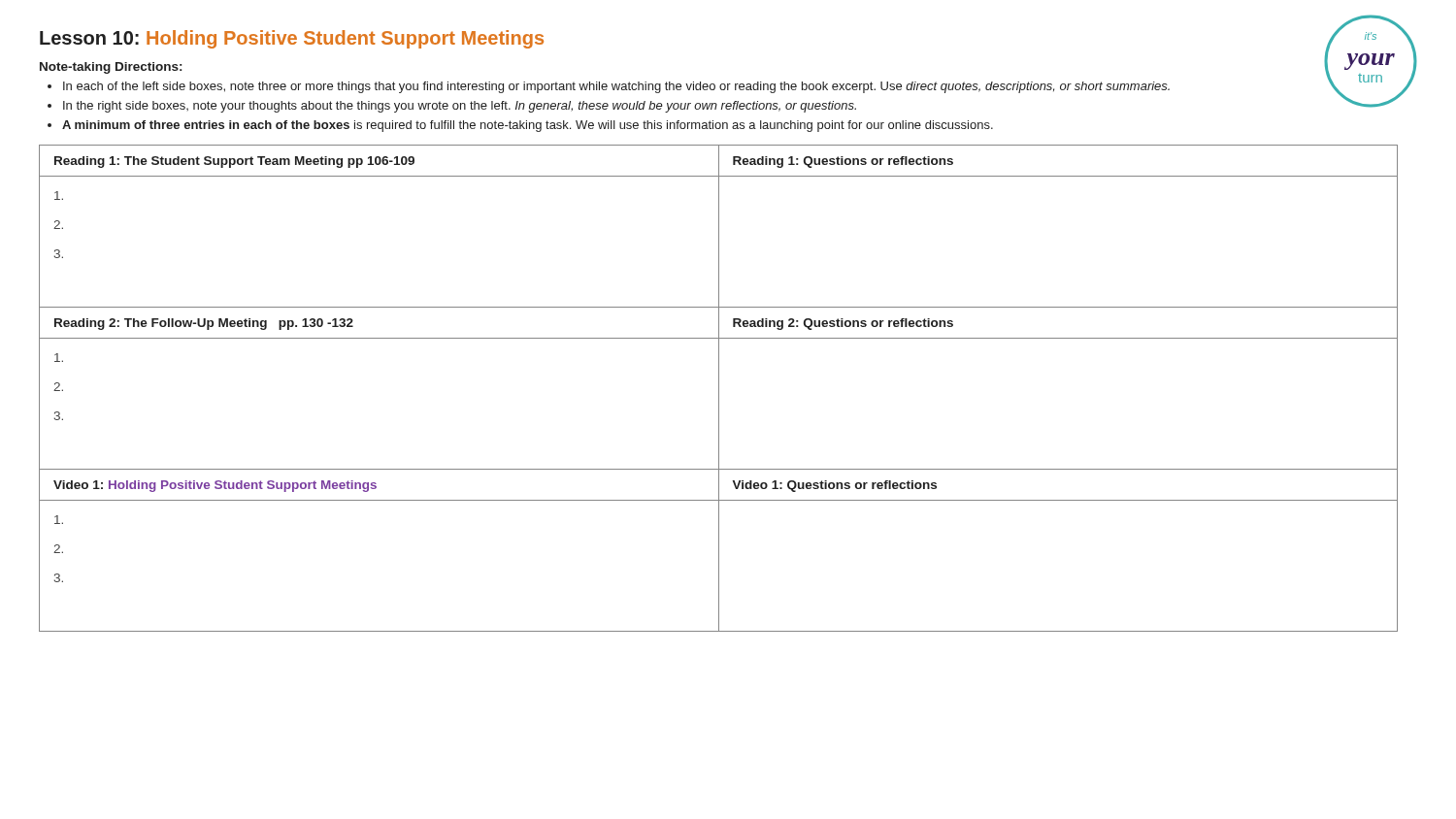Find the list item that says "In each of the"
This screenshot has width=1456, height=819.
(x=617, y=86)
